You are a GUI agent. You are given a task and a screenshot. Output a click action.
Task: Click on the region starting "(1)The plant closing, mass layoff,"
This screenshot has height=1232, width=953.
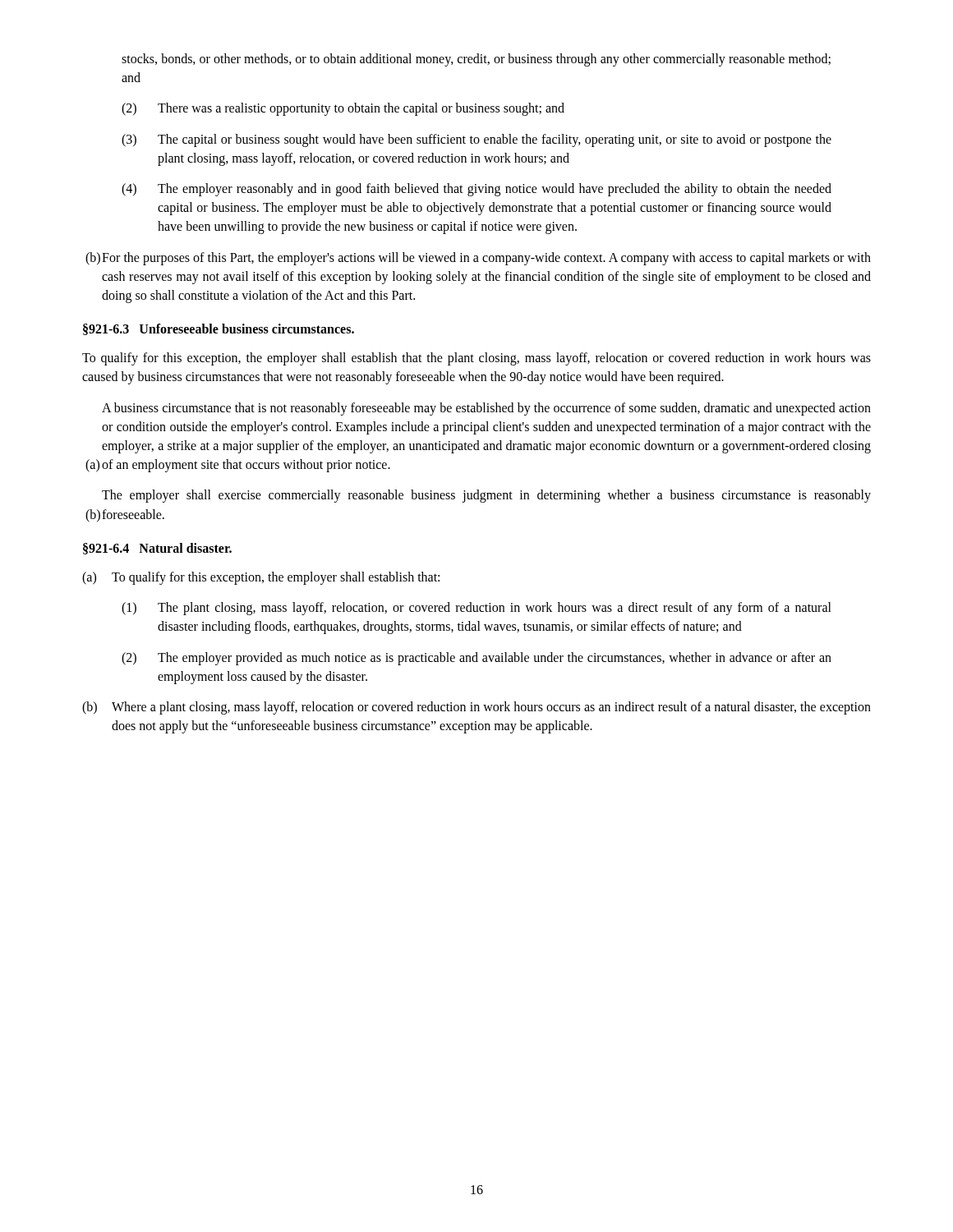pos(476,617)
